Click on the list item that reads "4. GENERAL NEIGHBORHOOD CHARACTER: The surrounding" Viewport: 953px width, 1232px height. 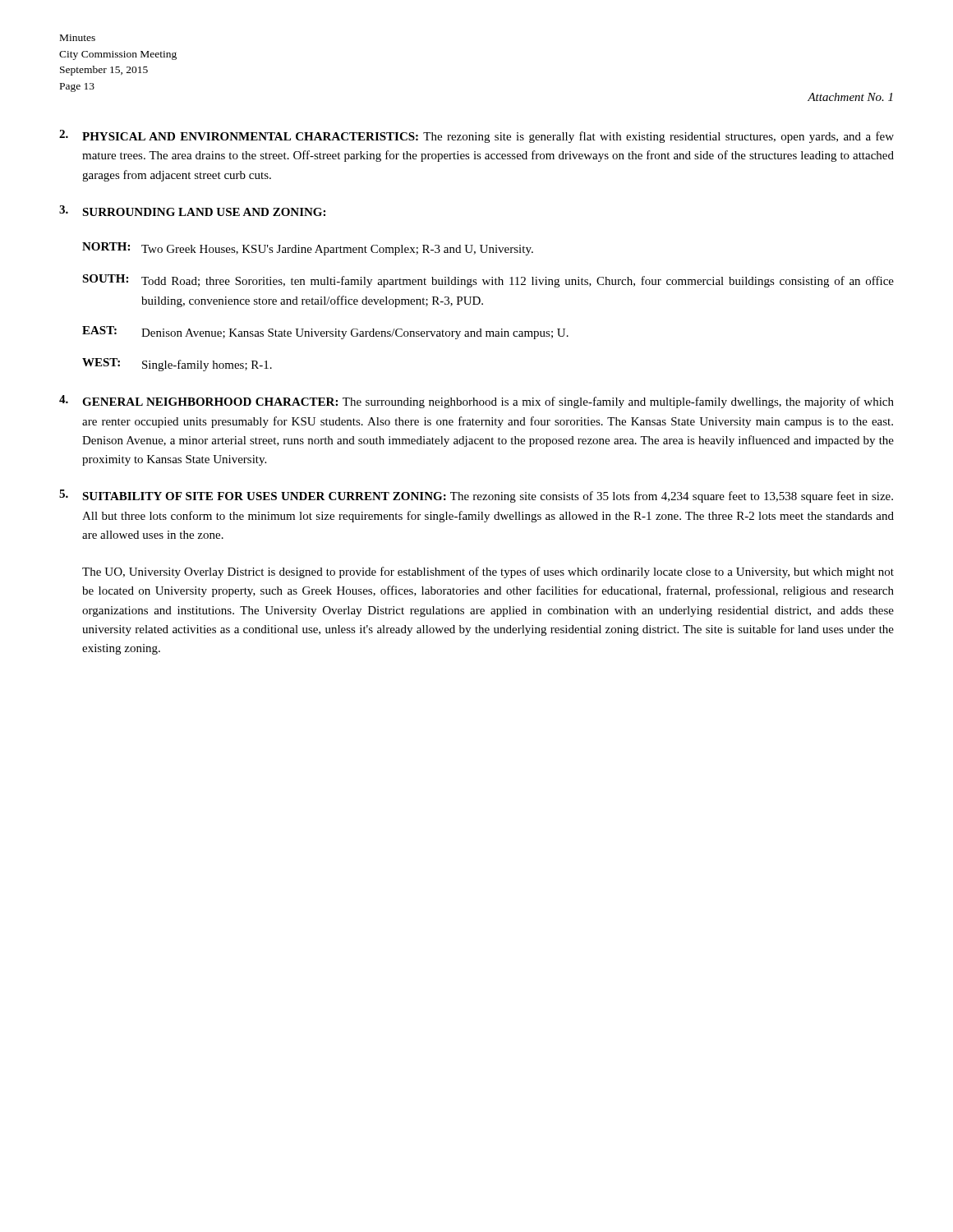(x=476, y=431)
